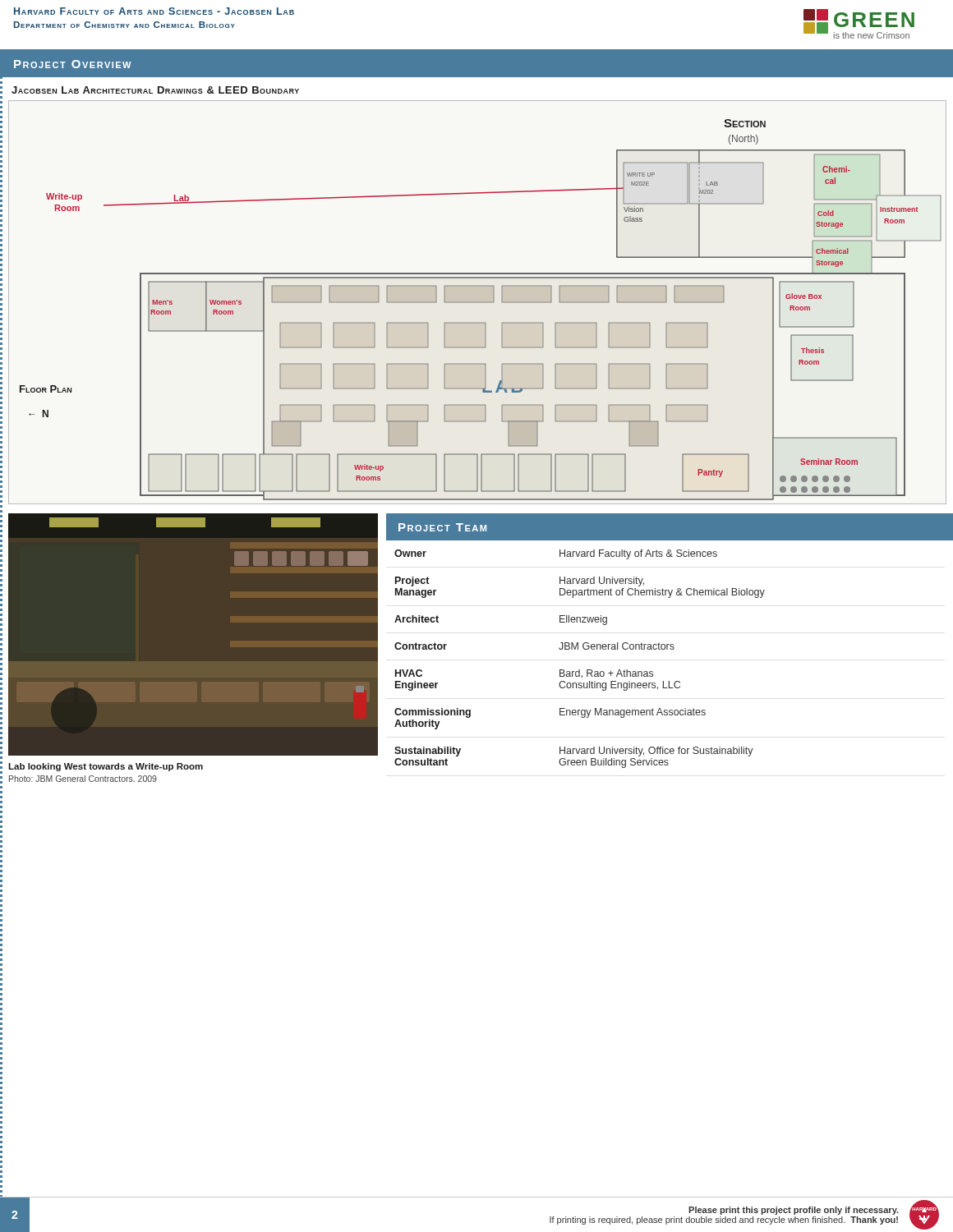Locate the table with the text "JBM General Contractors"
Viewport: 953px width, 1232px height.
pyautogui.click(x=665, y=658)
